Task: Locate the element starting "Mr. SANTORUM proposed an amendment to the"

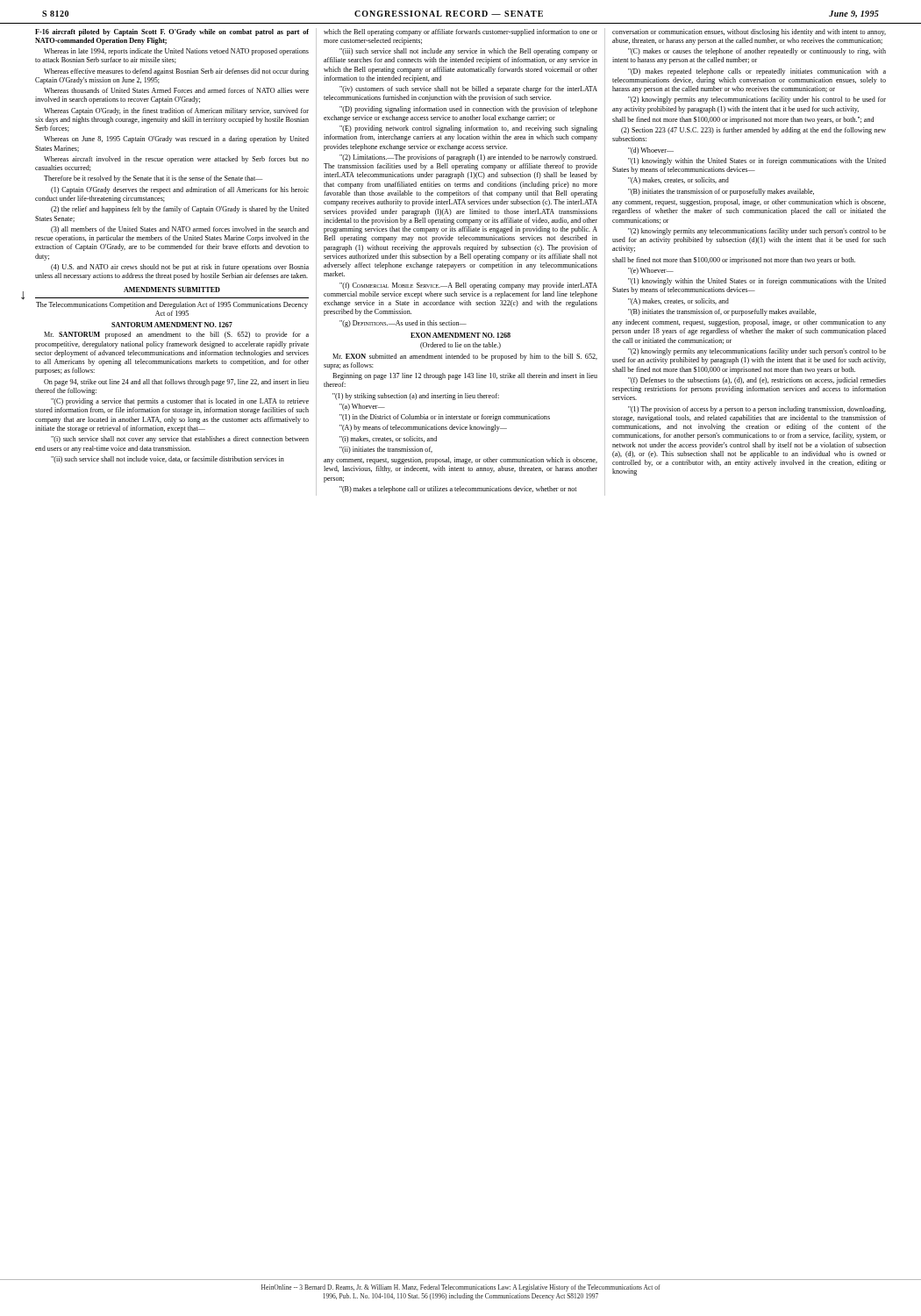Action: click(172, 398)
